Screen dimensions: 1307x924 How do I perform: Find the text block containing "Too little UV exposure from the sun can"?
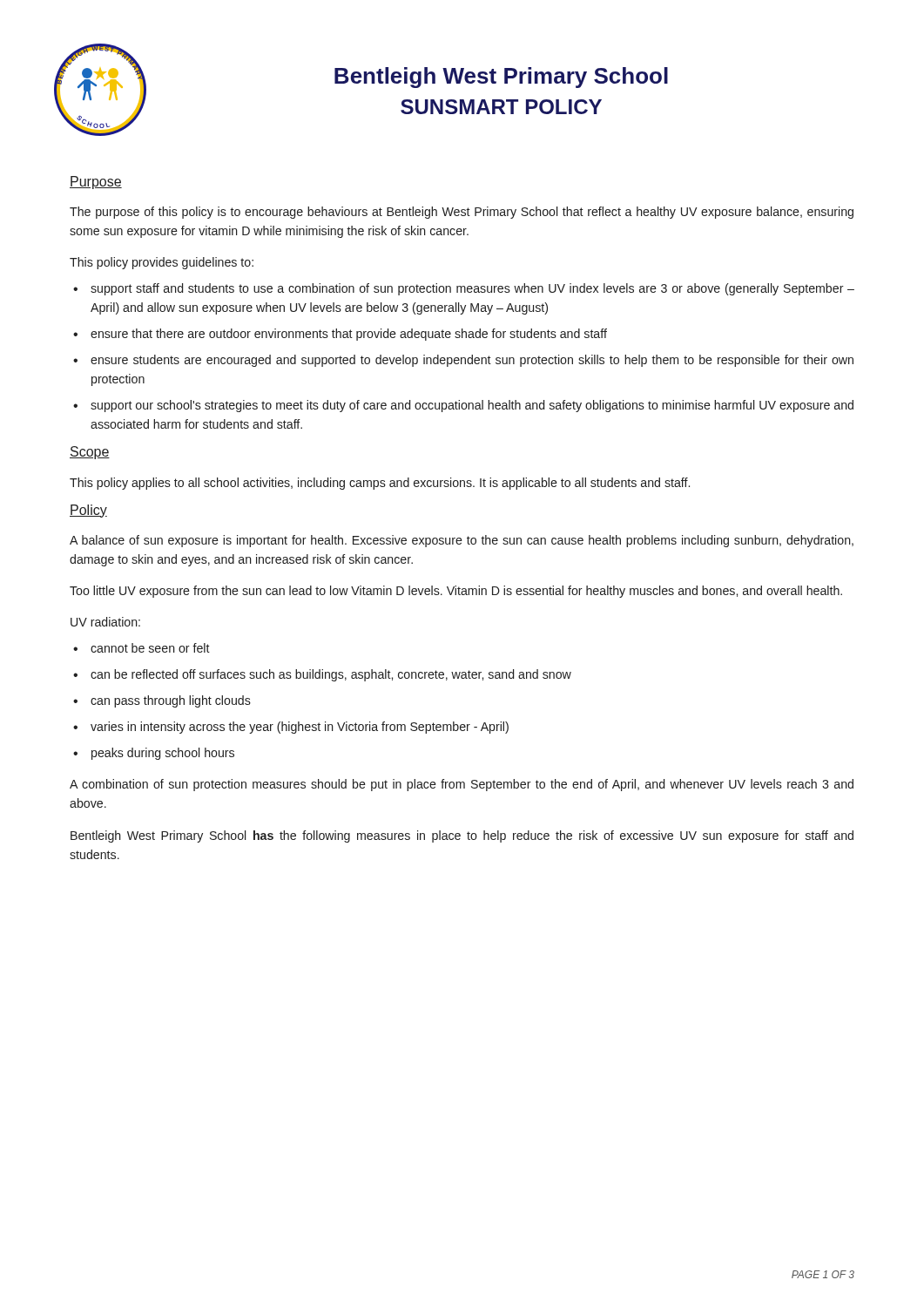point(462,591)
